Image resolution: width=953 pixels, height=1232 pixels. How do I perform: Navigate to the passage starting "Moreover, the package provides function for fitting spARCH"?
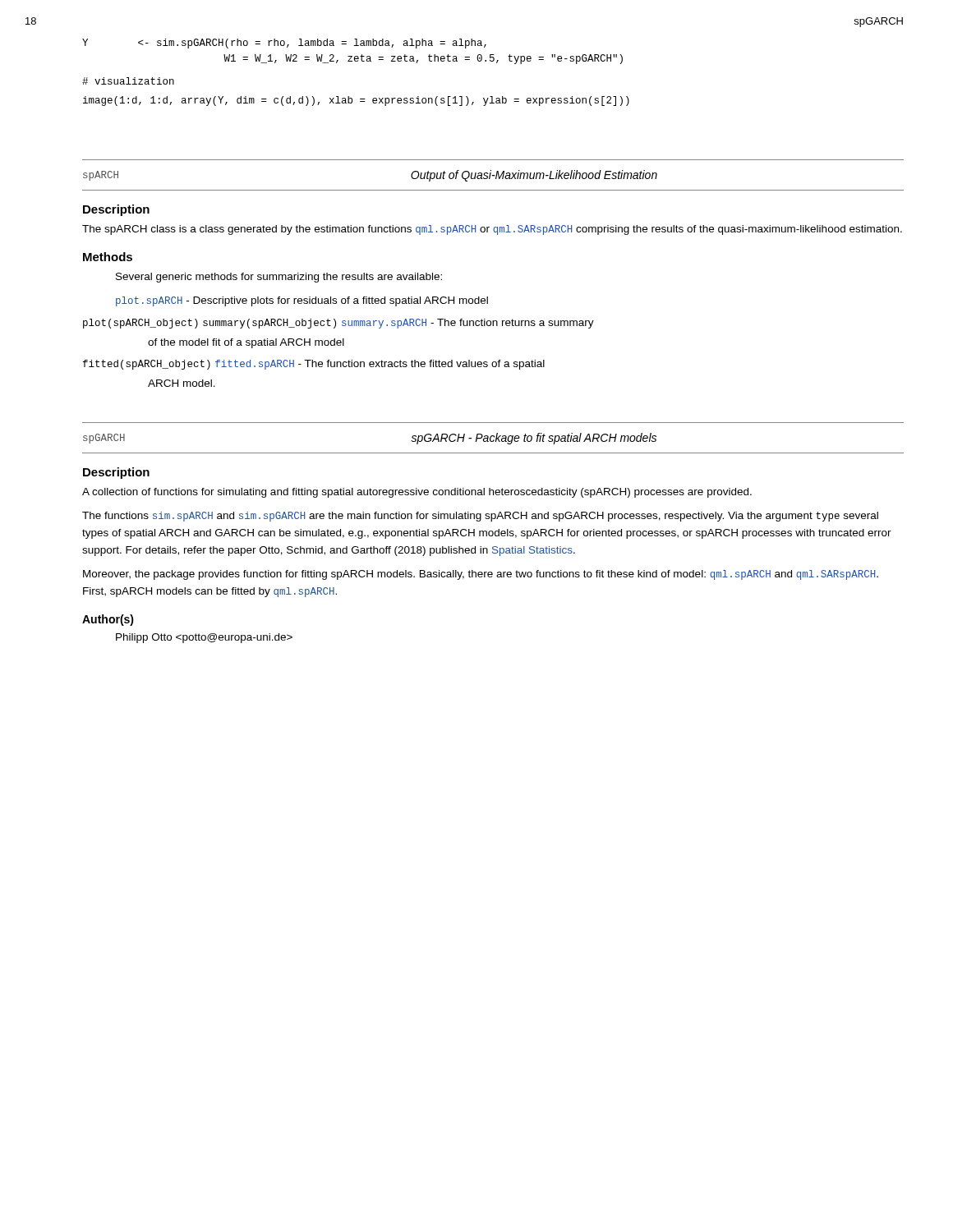(x=481, y=583)
